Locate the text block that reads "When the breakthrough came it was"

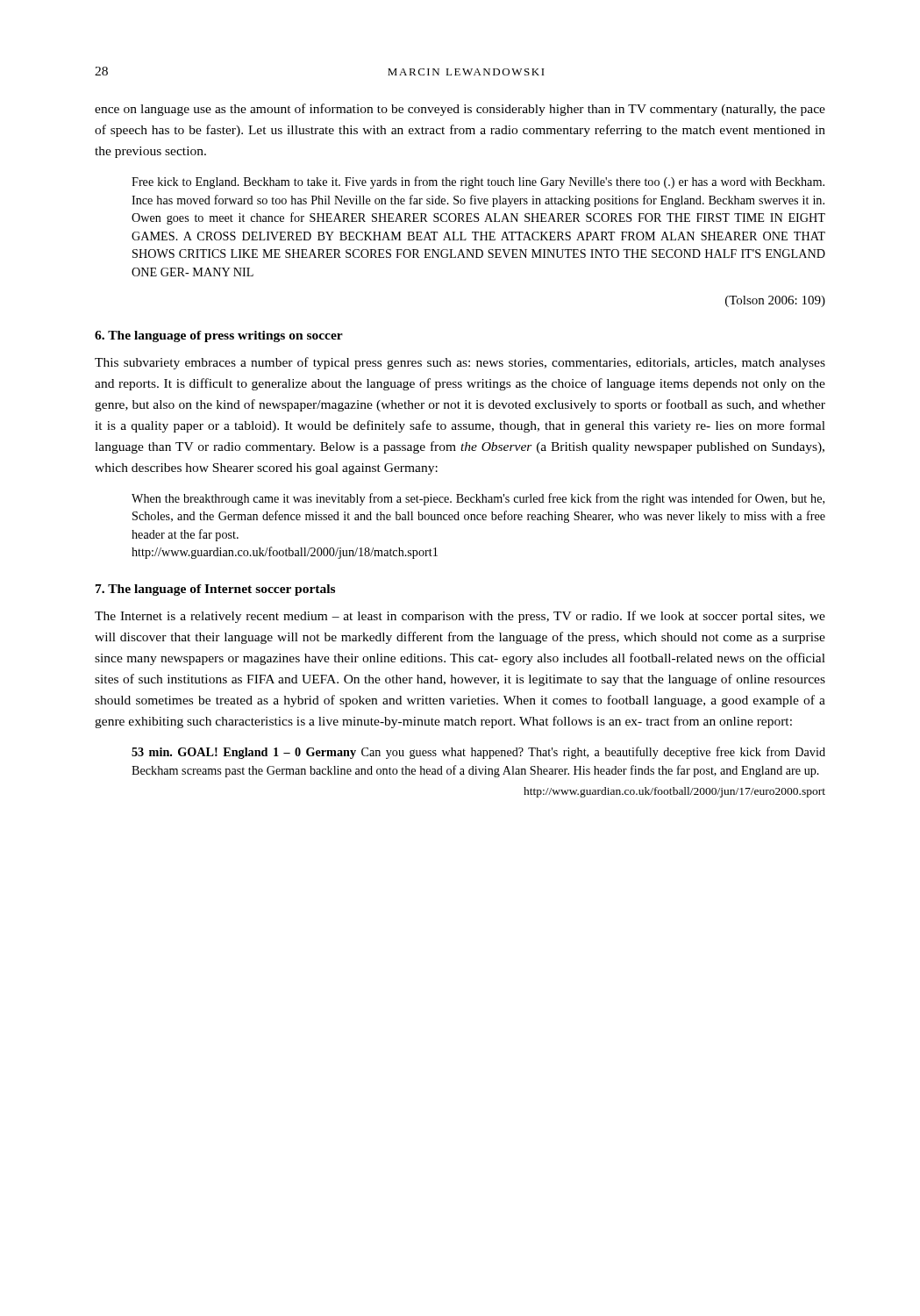click(x=478, y=525)
